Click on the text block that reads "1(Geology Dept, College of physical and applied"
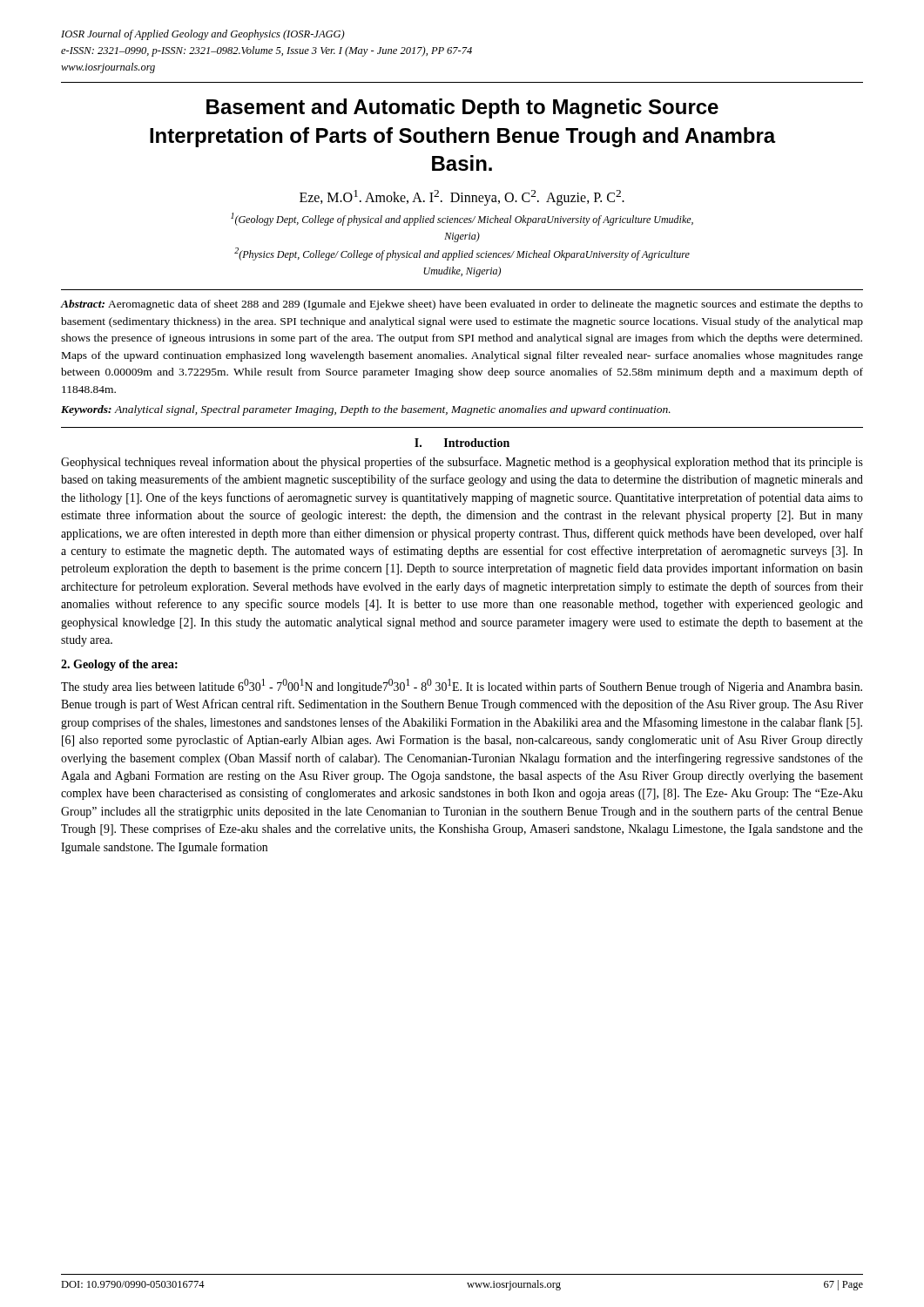This screenshot has height=1307, width=924. click(462, 244)
